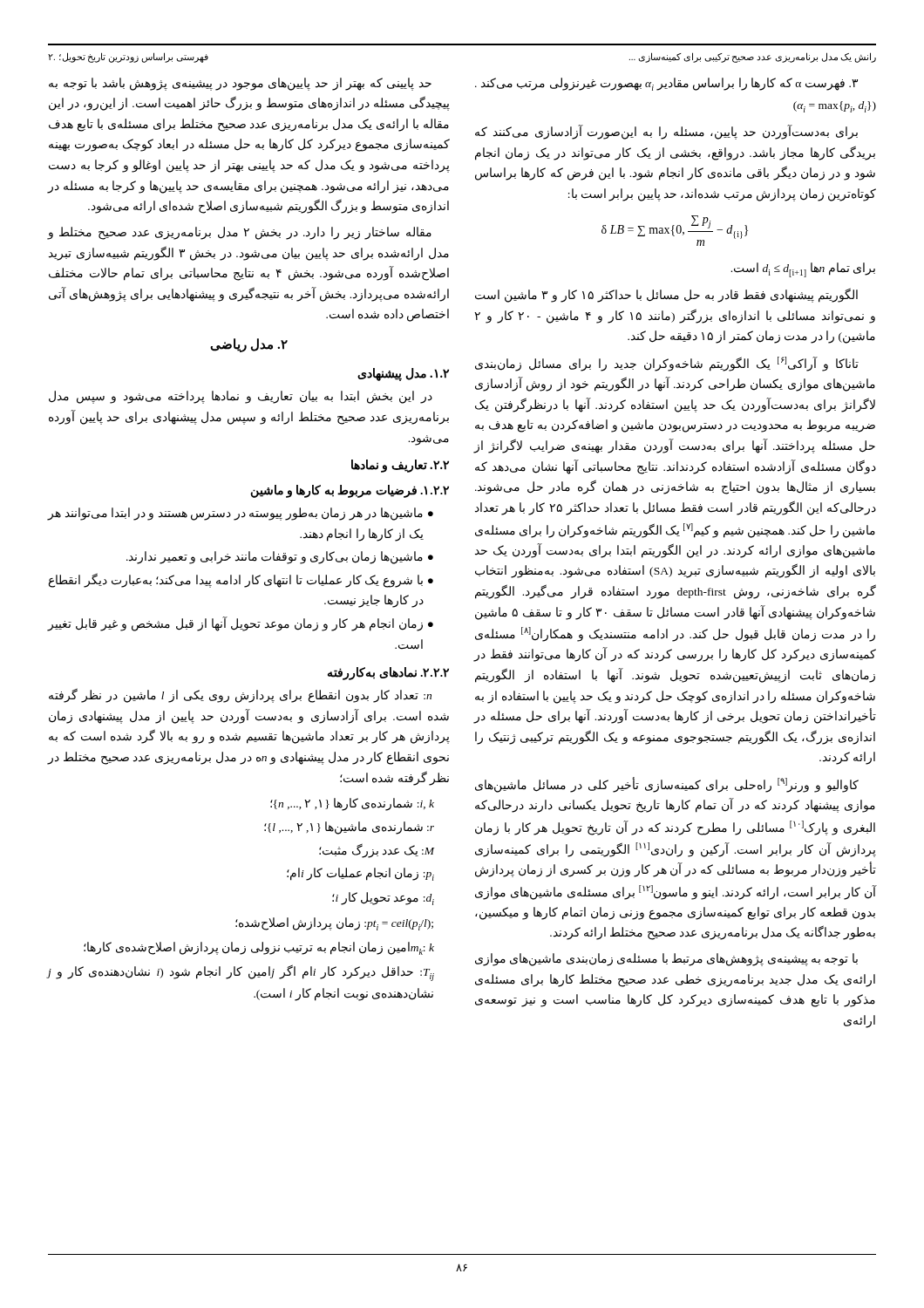
Task: Click where it says "di: موعد تحویل کار i؛"
Action: (383, 899)
